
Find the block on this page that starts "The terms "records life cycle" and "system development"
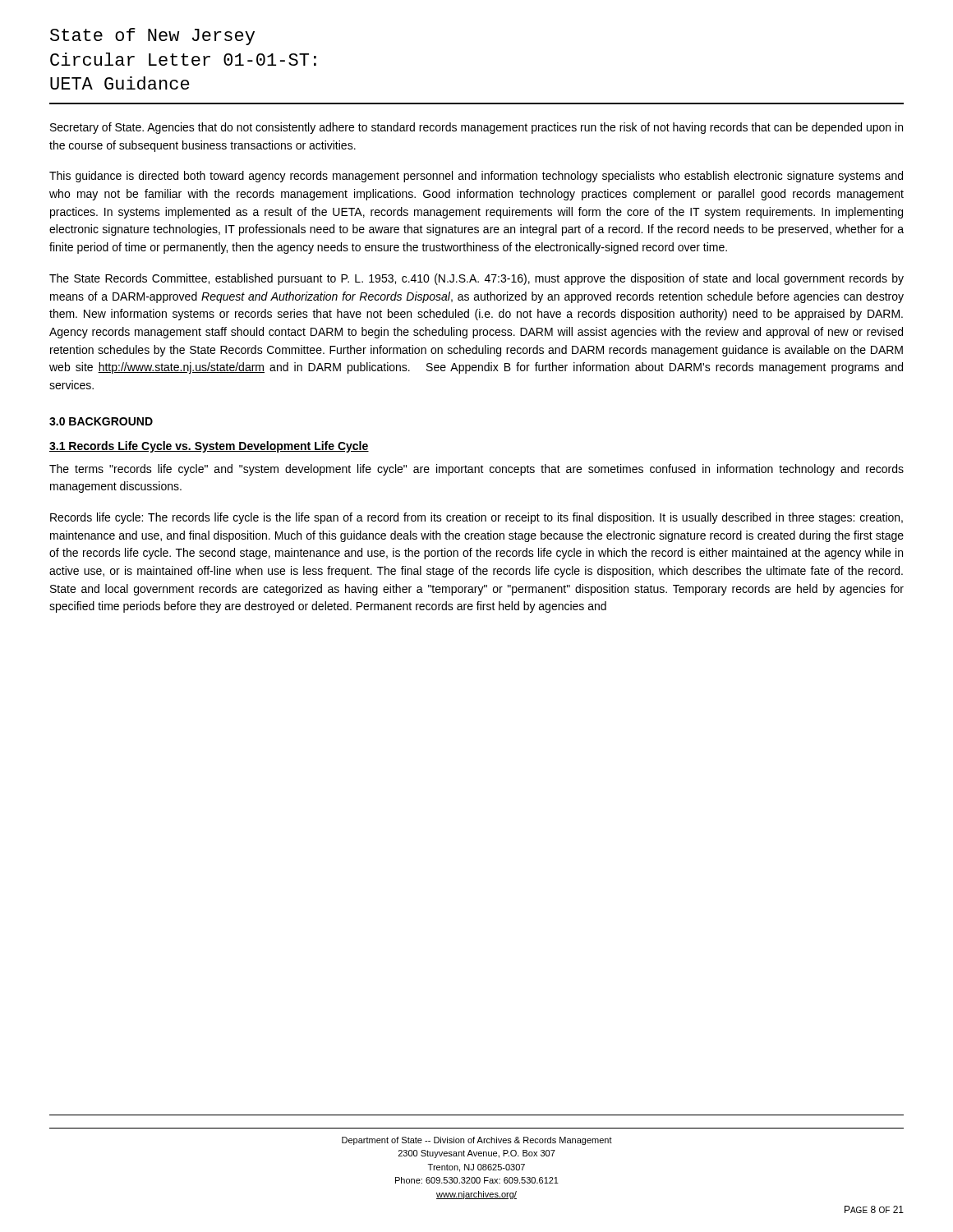pos(476,478)
